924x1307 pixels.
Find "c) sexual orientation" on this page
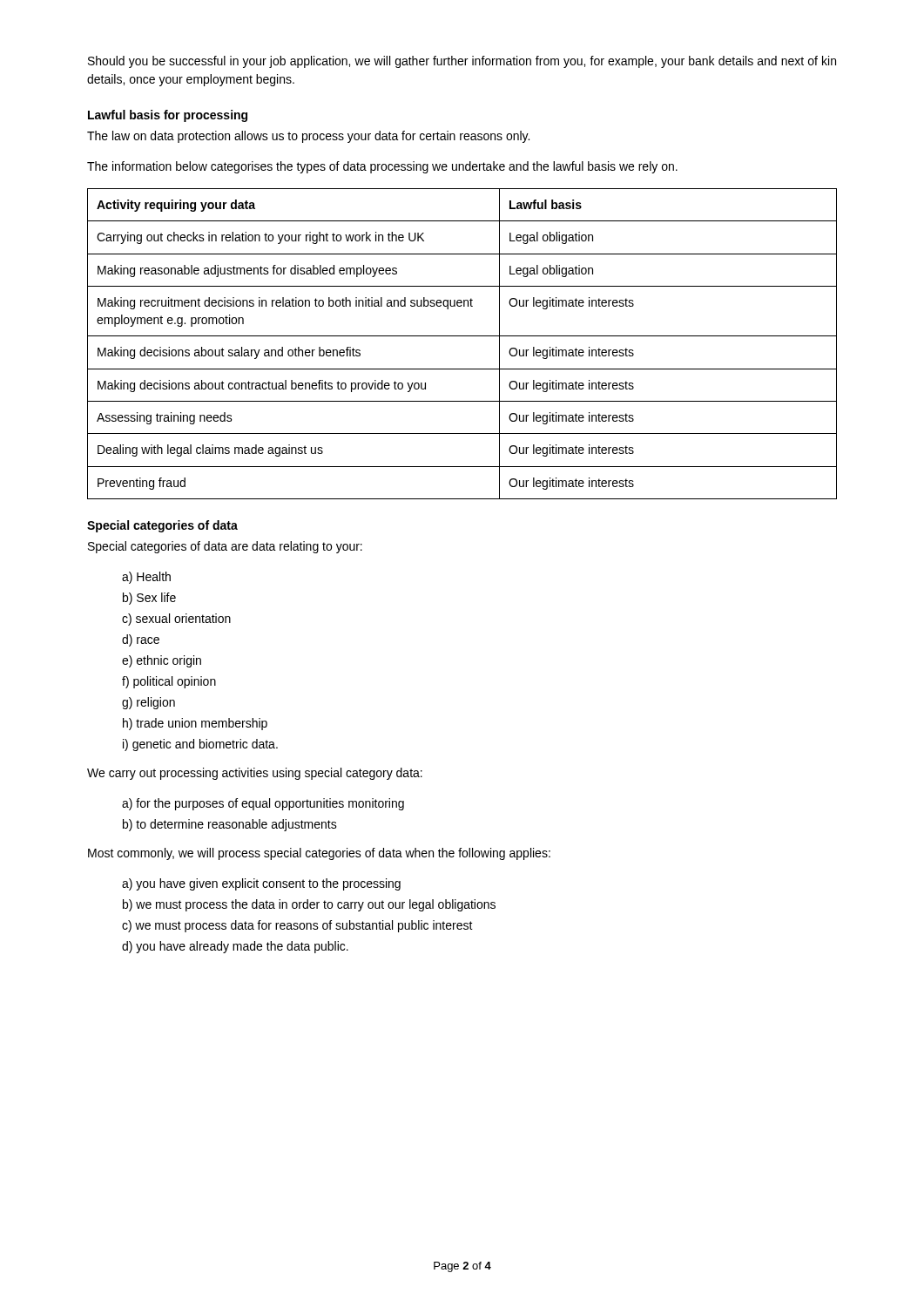tap(176, 619)
